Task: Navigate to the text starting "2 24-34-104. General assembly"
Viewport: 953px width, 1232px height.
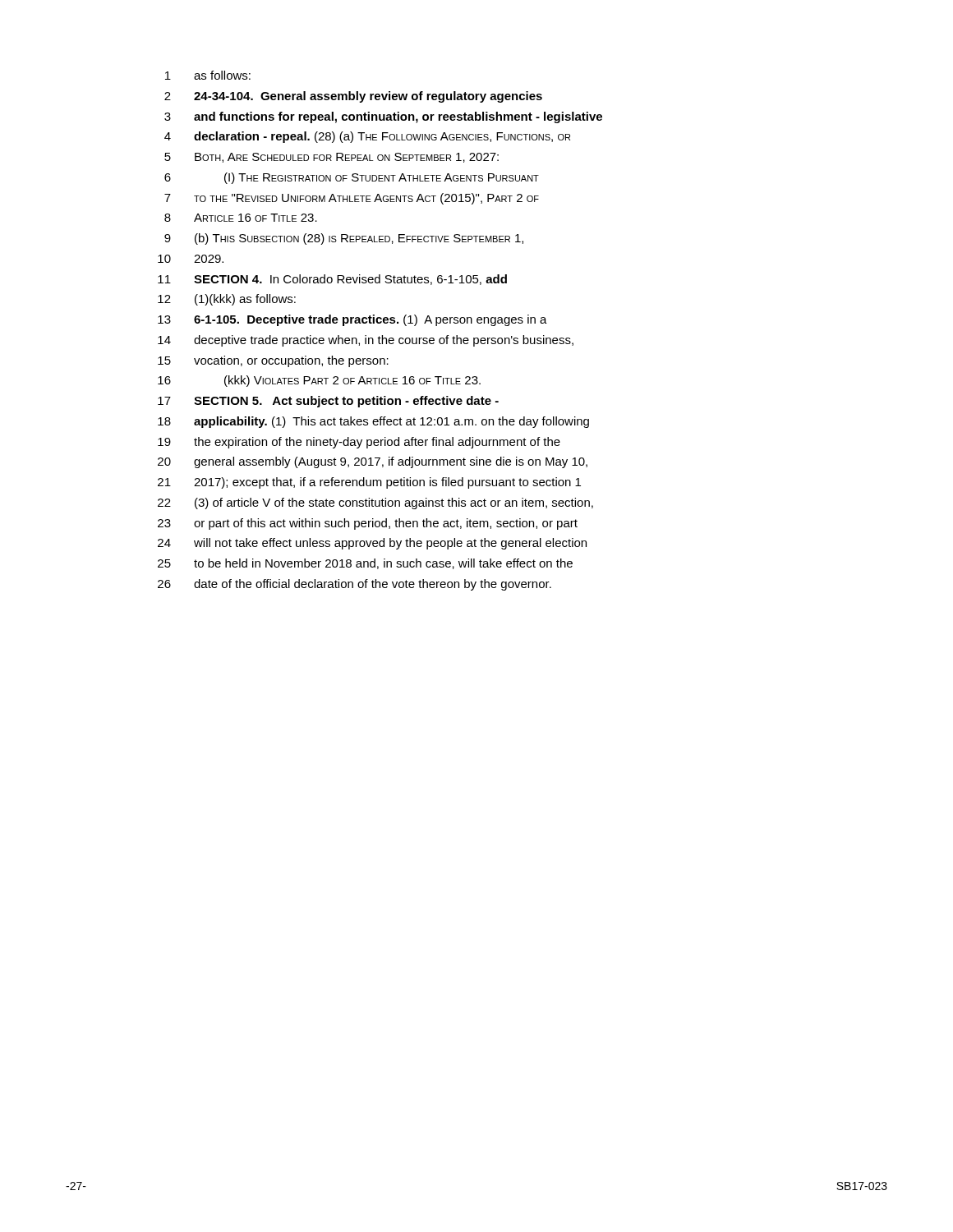Action: coord(476,96)
